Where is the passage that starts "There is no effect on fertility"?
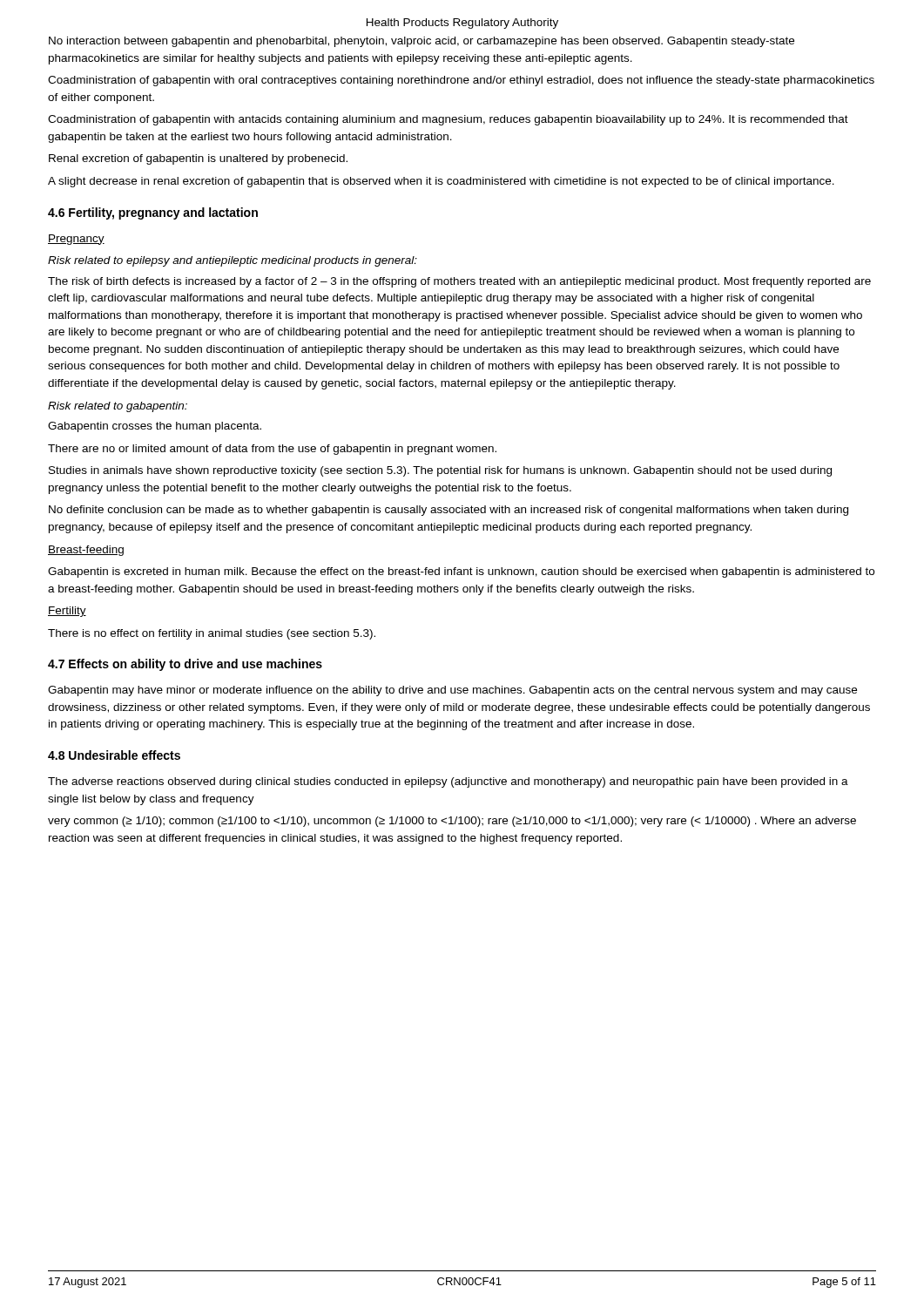 tap(212, 634)
